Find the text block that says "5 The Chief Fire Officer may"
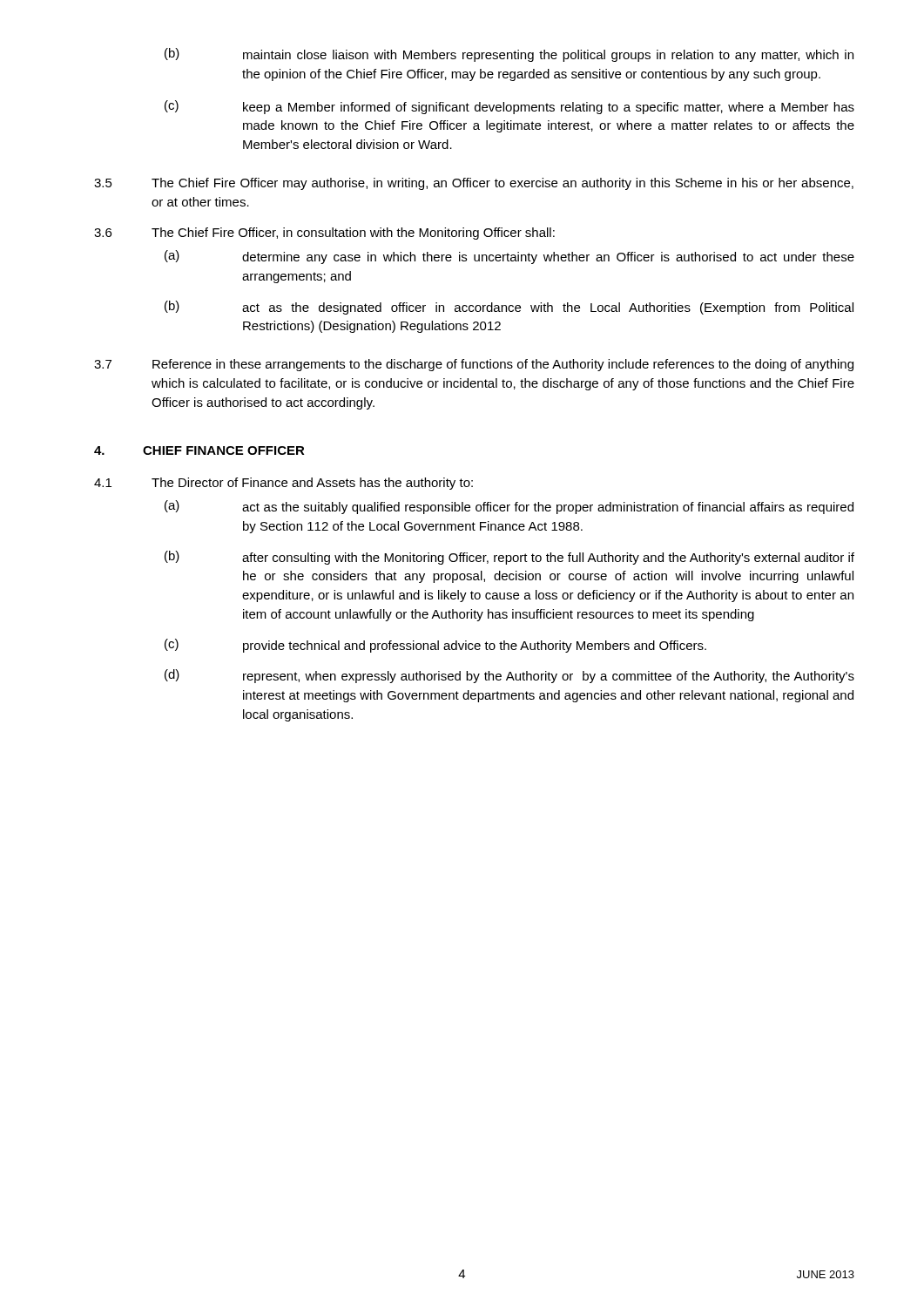Screen dimensions: 1307x924 (474, 192)
